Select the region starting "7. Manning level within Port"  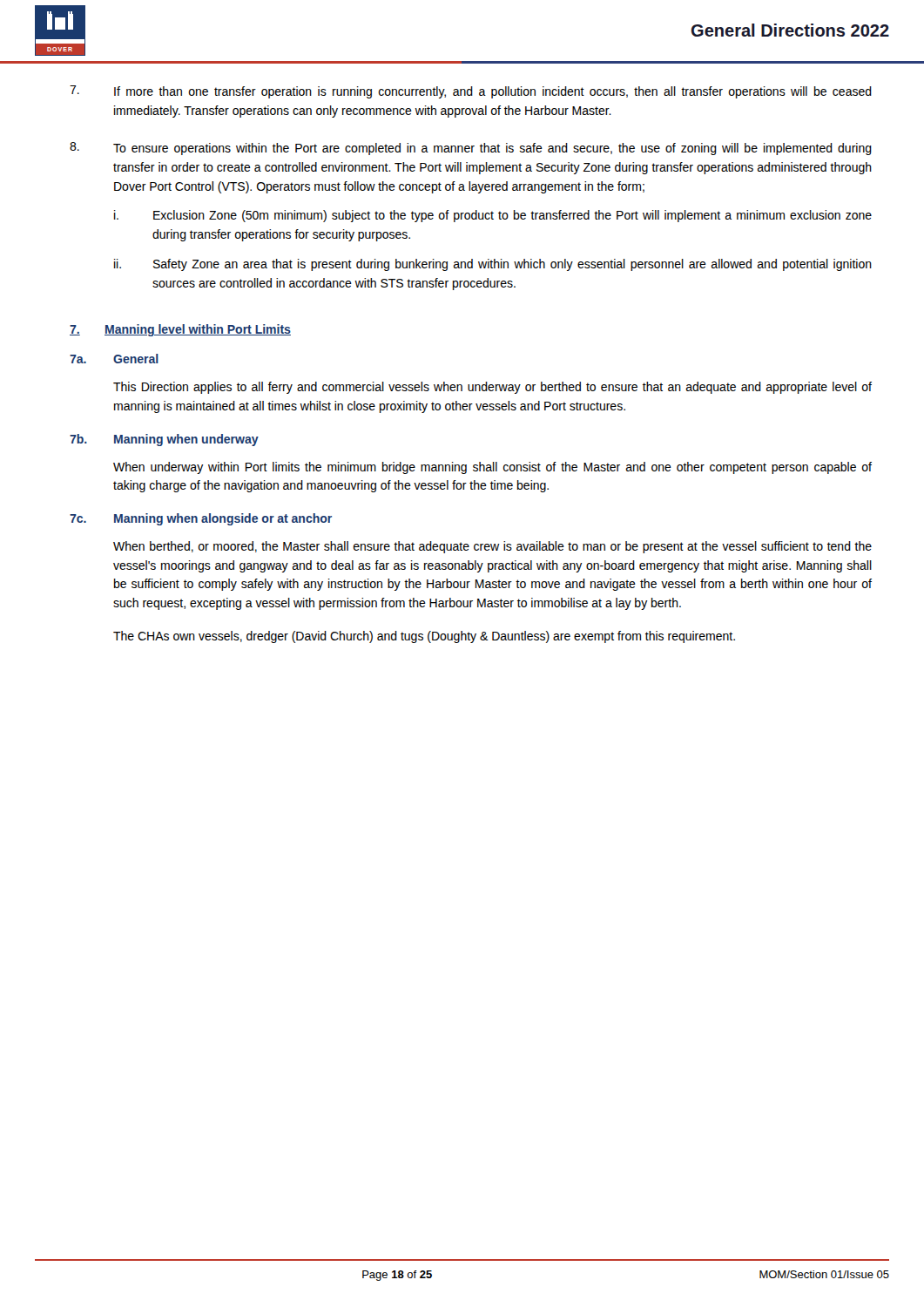coord(180,330)
